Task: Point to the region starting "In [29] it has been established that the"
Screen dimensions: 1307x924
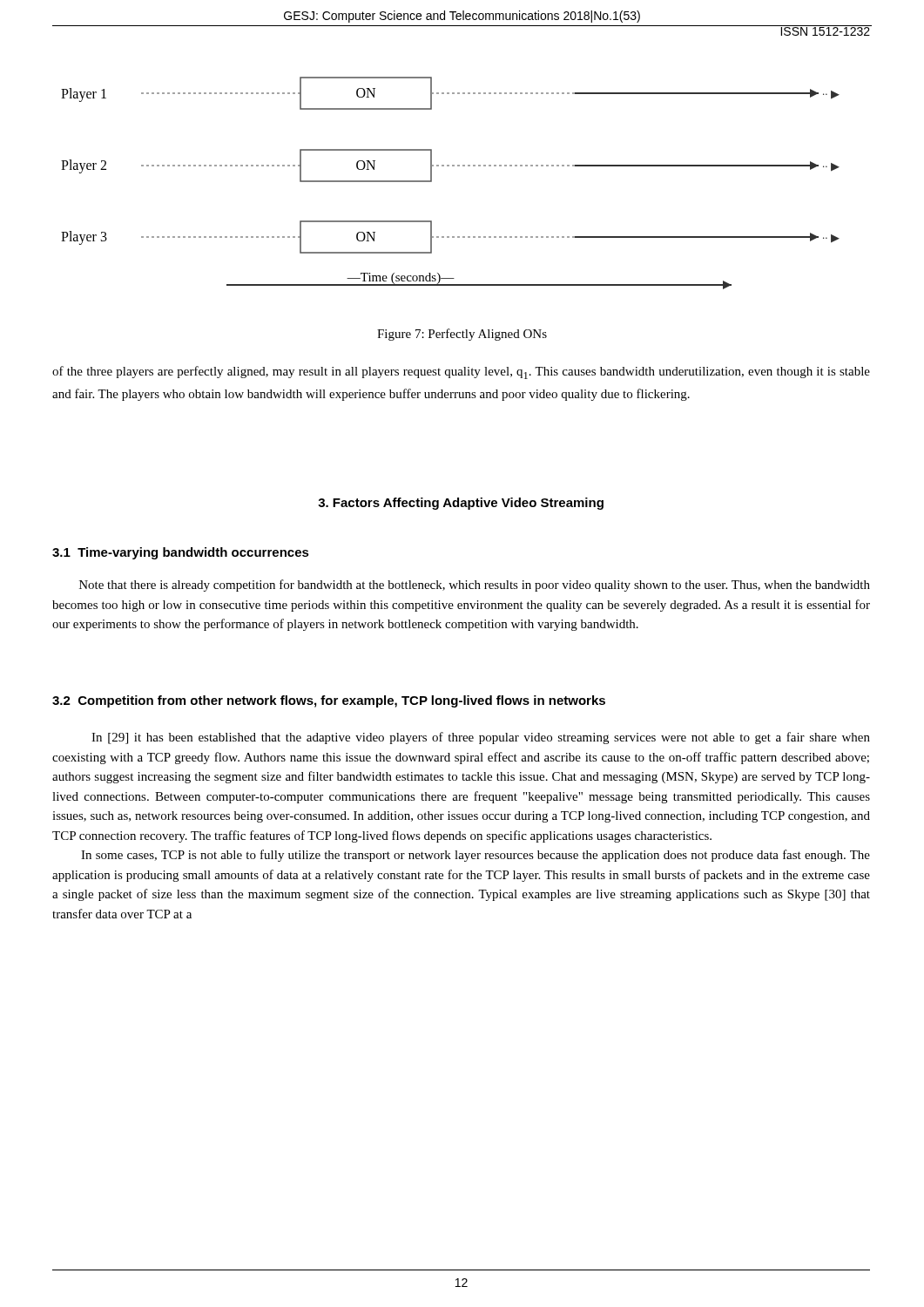Action: click(461, 825)
